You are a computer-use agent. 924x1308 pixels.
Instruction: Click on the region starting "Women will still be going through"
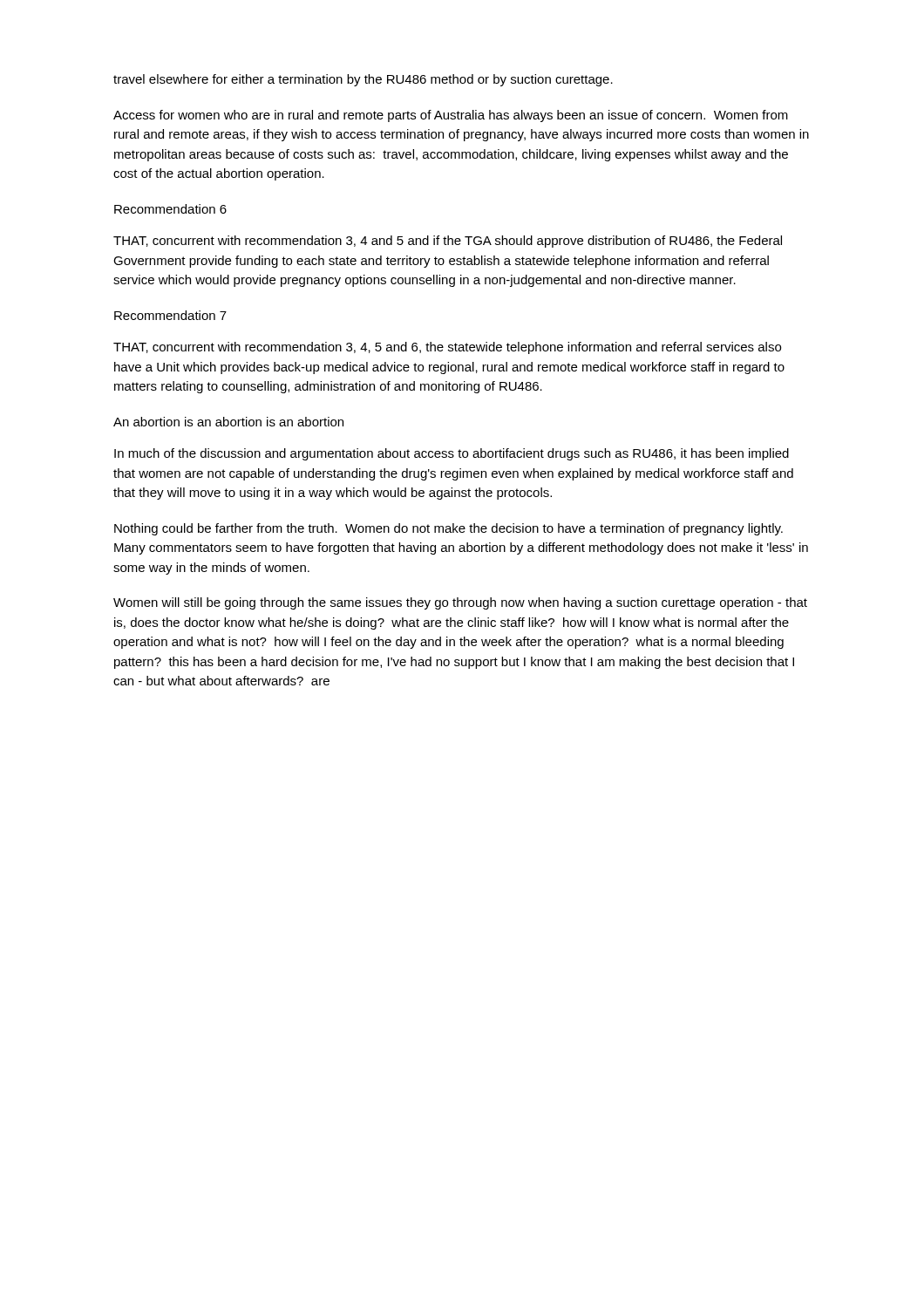pyautogui.click(x=460, y=641)
